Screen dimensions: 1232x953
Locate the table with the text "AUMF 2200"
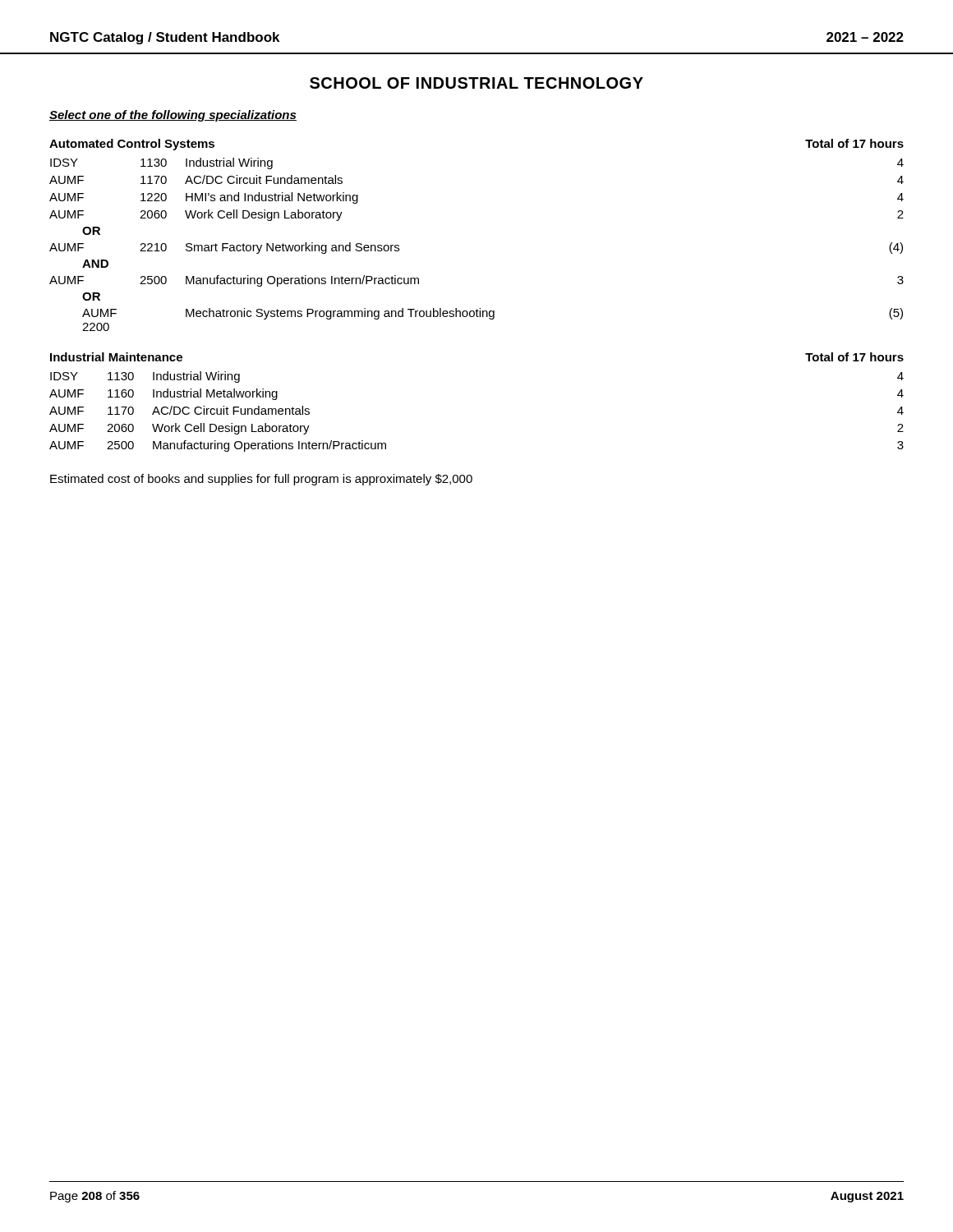point(476,244)
